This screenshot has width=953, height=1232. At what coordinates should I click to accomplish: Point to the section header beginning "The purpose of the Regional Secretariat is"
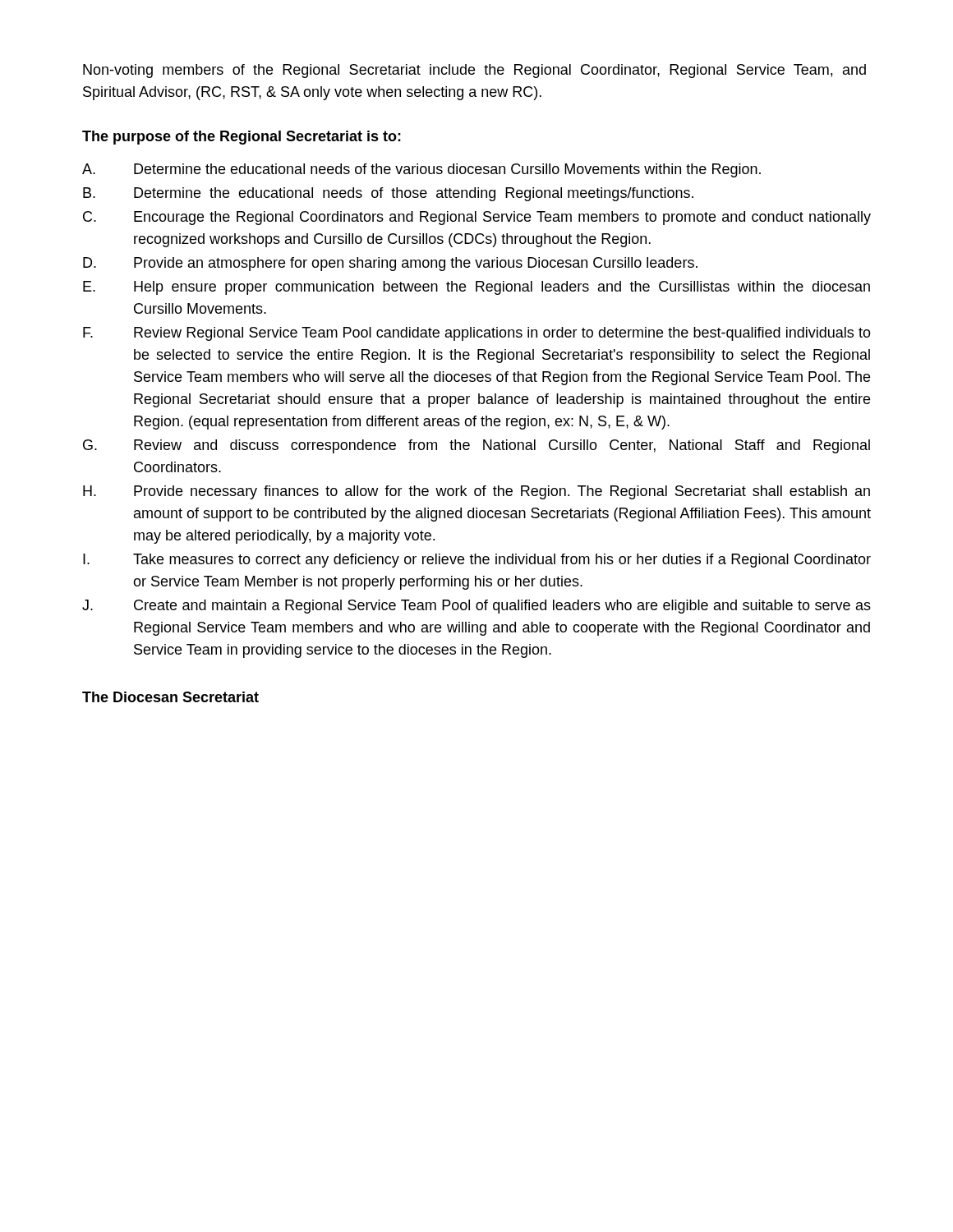click(242, 136)
